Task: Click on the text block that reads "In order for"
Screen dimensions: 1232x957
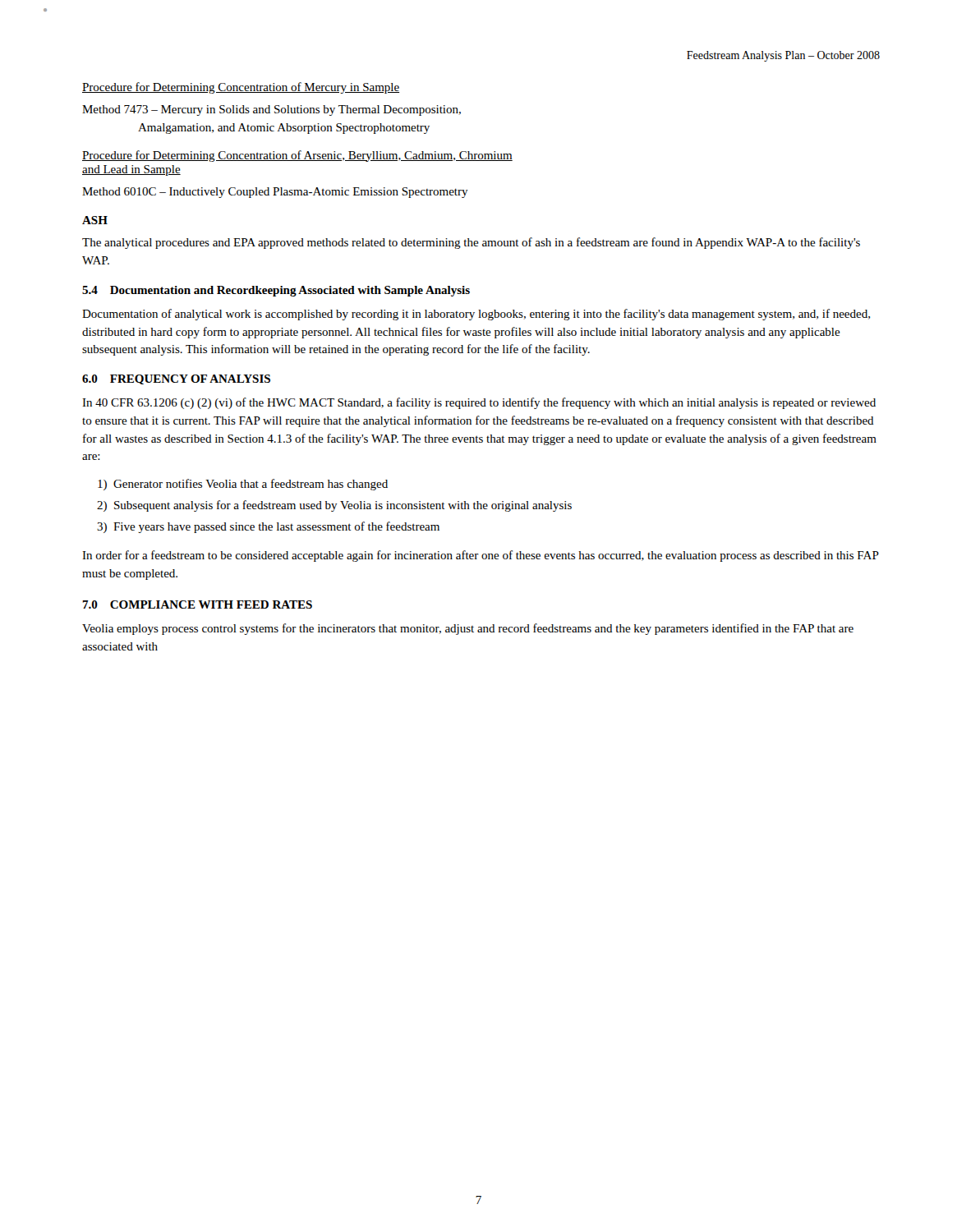Action: click(480, 564)
